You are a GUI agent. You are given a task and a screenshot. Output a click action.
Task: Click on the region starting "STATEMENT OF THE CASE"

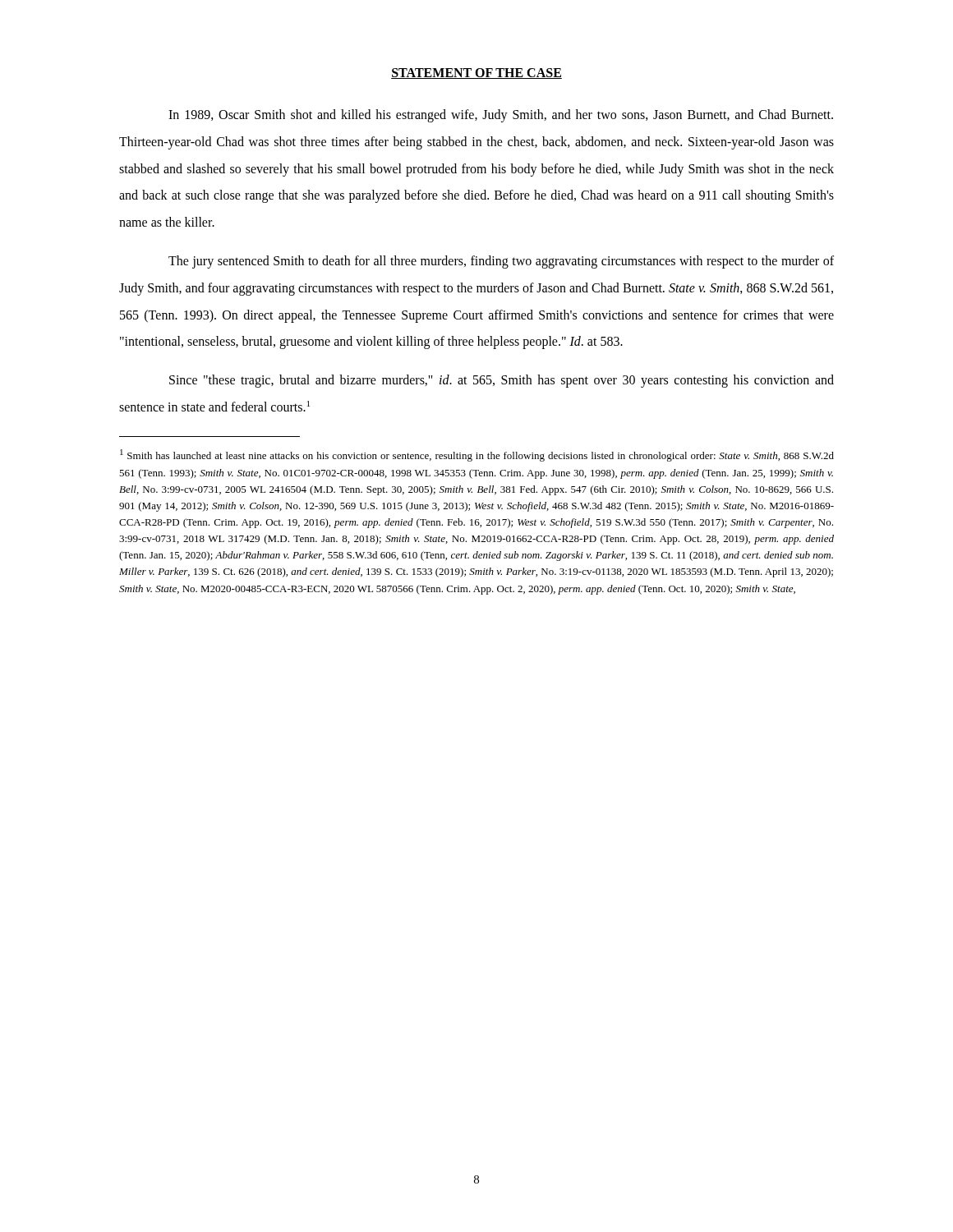coord(476,73)
